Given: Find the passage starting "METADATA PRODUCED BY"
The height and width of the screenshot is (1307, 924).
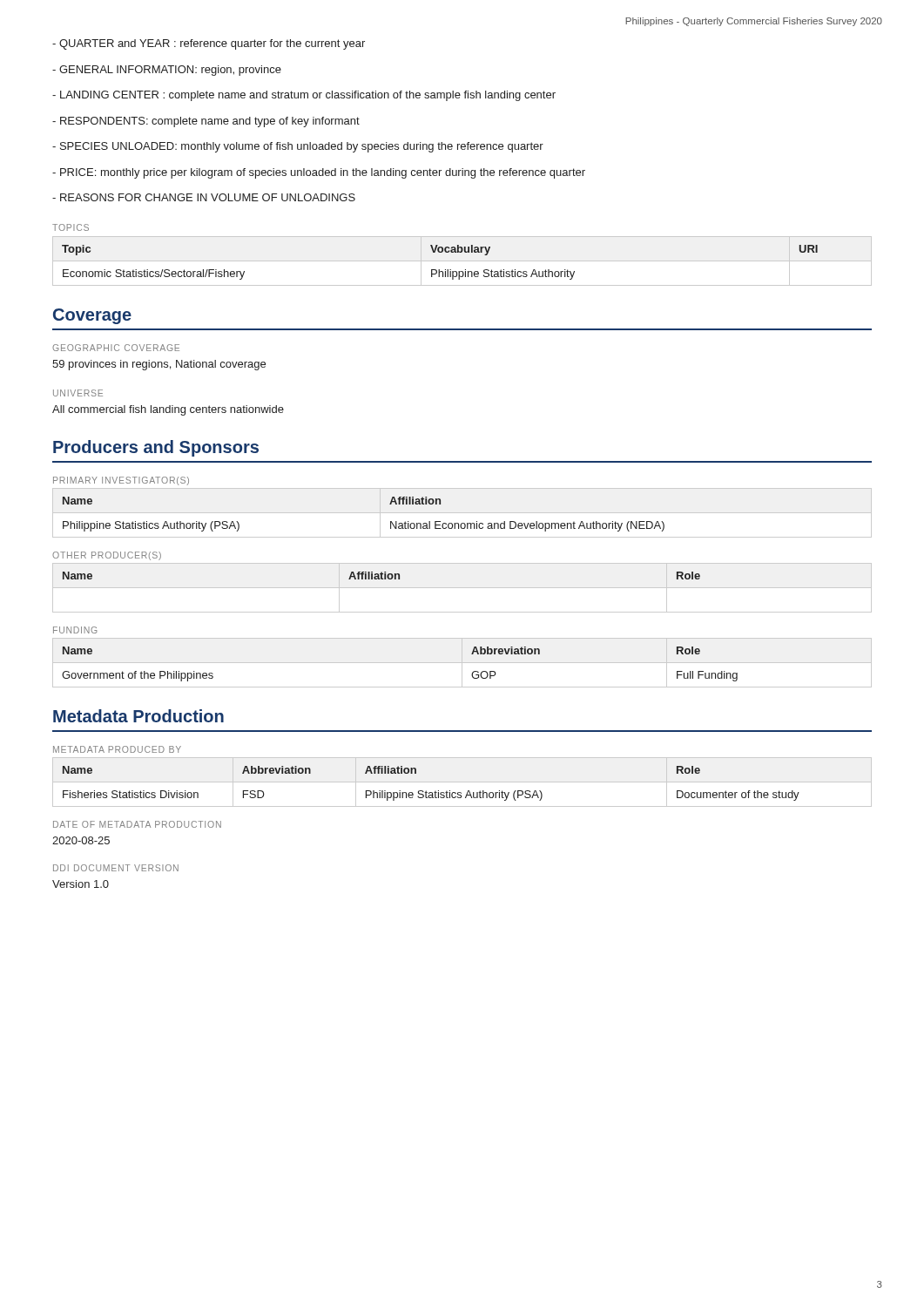Looking at the screenshot, I should click(117, 749).
